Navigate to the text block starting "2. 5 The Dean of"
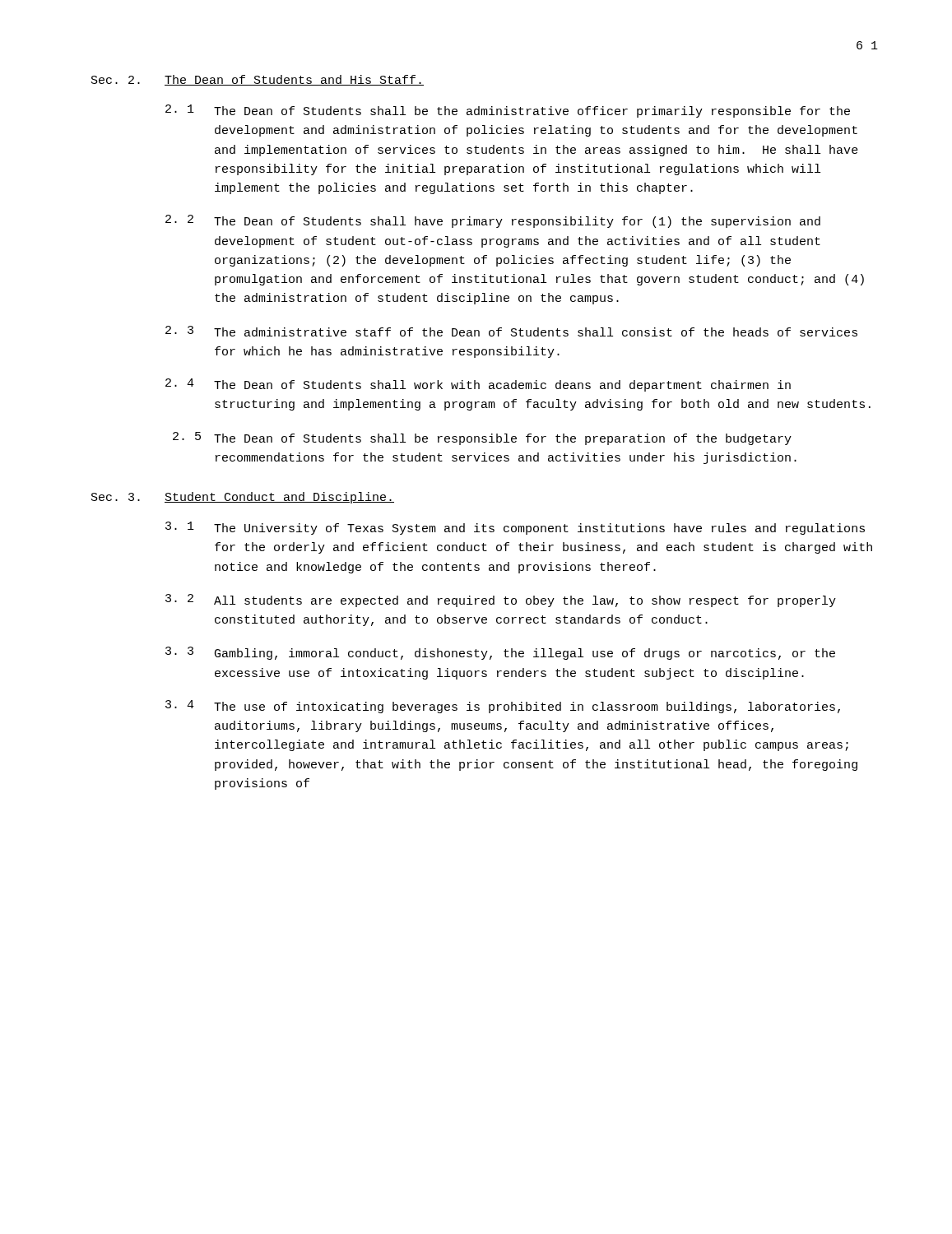The width and height of the screenshot is (952, 1234). (521, 449)
